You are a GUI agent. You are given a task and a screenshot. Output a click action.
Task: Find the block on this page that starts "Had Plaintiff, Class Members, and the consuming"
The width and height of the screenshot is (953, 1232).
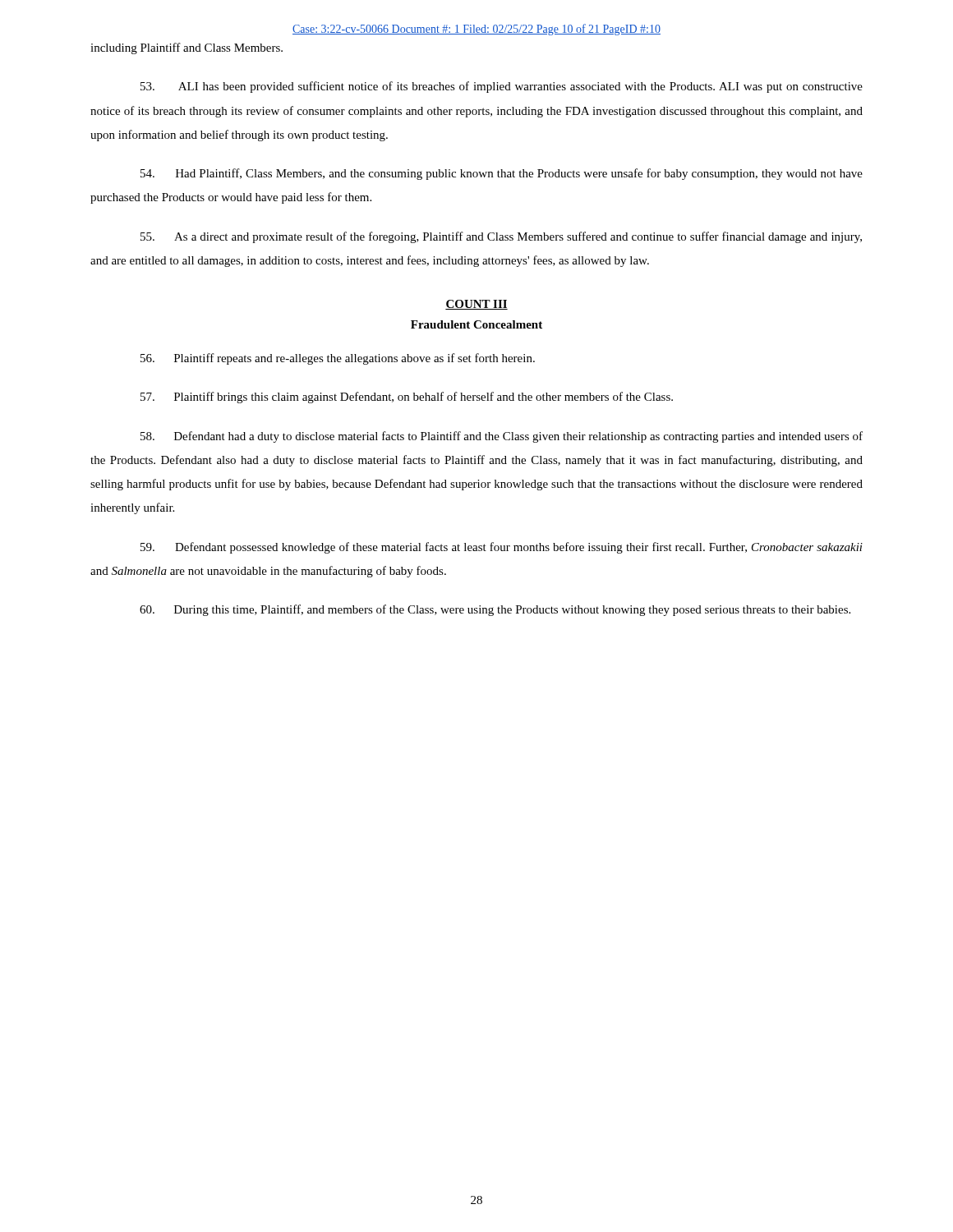click(x=476, y=185)
